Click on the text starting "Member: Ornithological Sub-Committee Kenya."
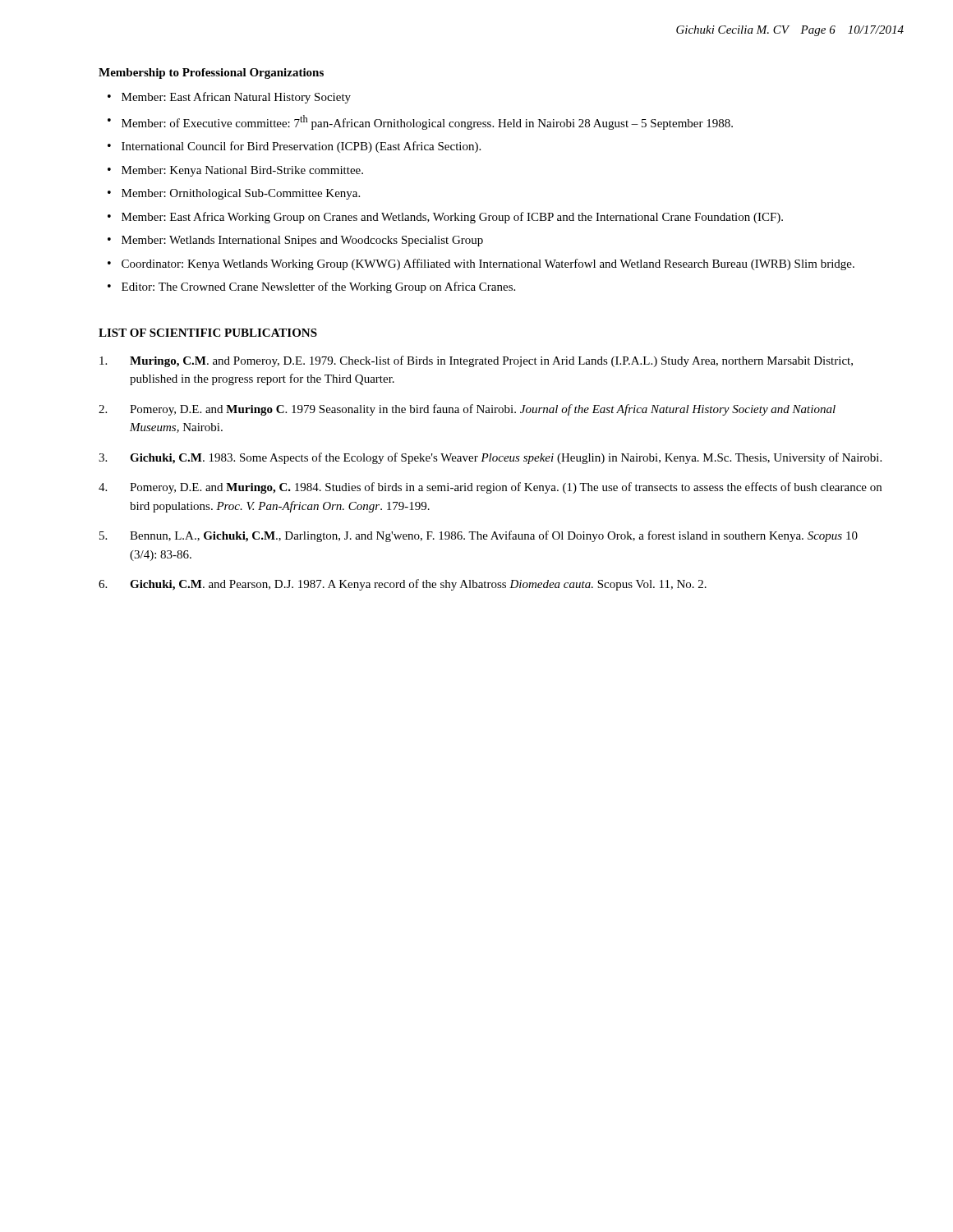 (x=241, y=194)
